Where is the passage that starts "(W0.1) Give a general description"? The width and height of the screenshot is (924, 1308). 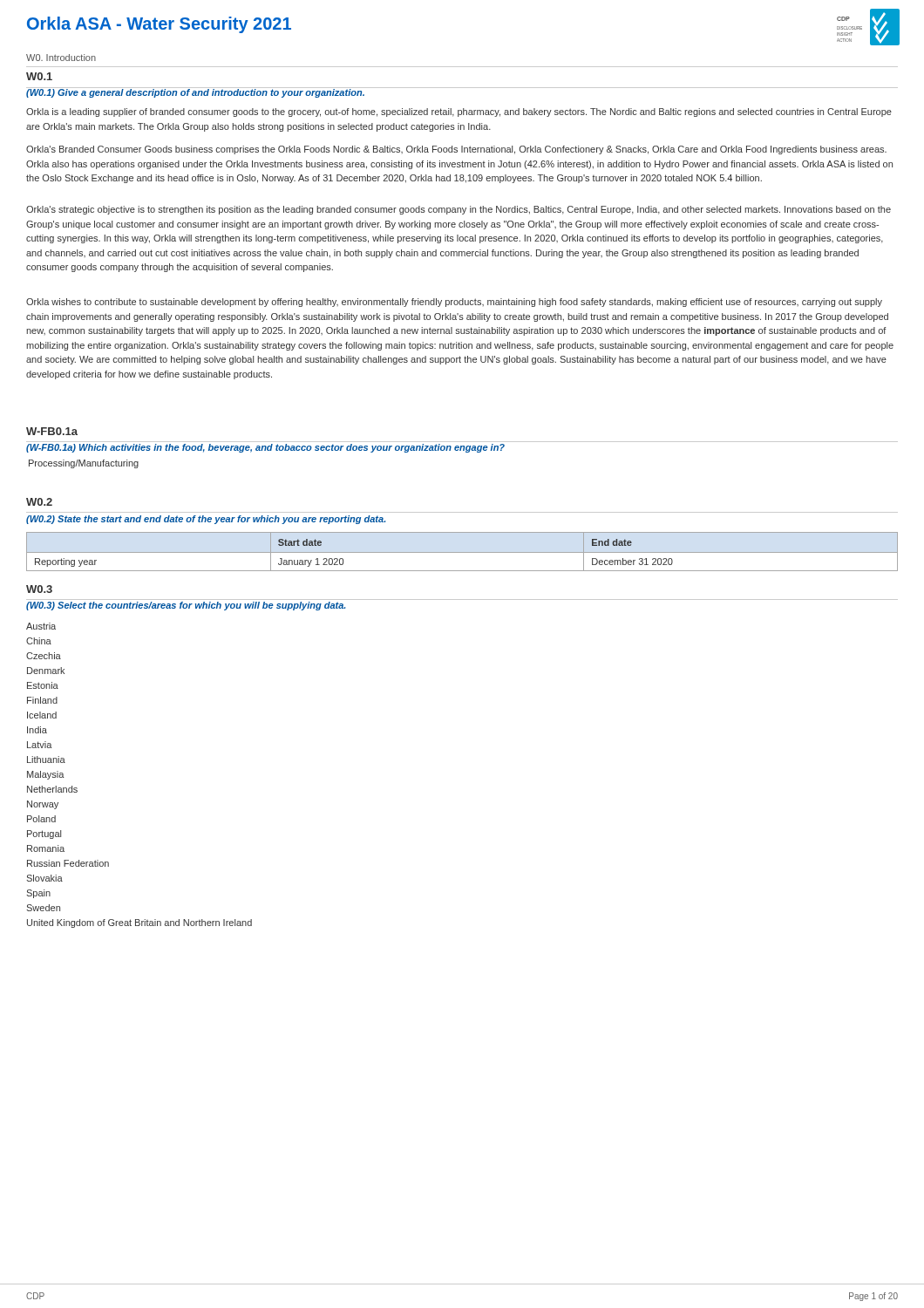pos(462,92)
